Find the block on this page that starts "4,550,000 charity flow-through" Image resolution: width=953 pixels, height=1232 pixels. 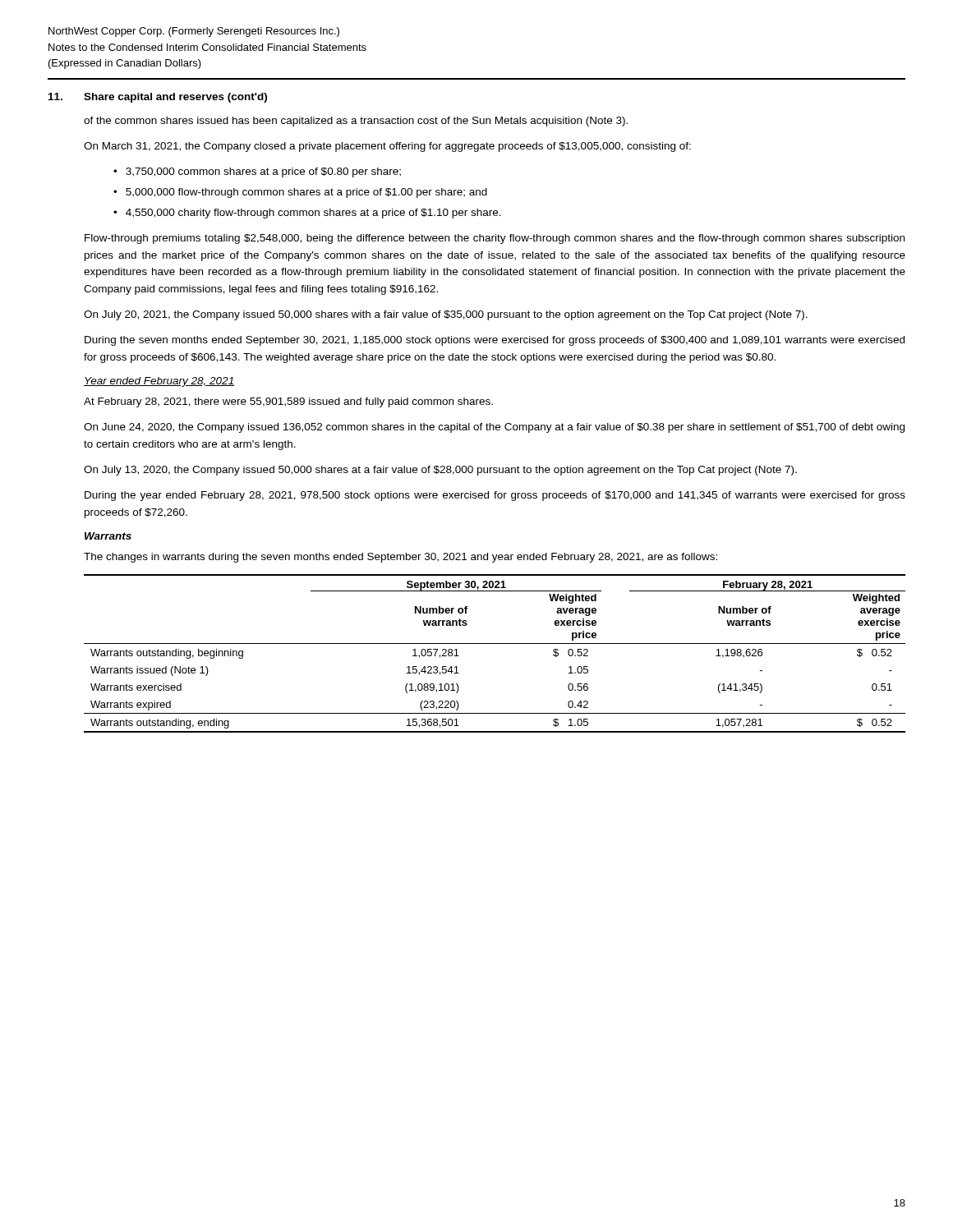(314, 212)
